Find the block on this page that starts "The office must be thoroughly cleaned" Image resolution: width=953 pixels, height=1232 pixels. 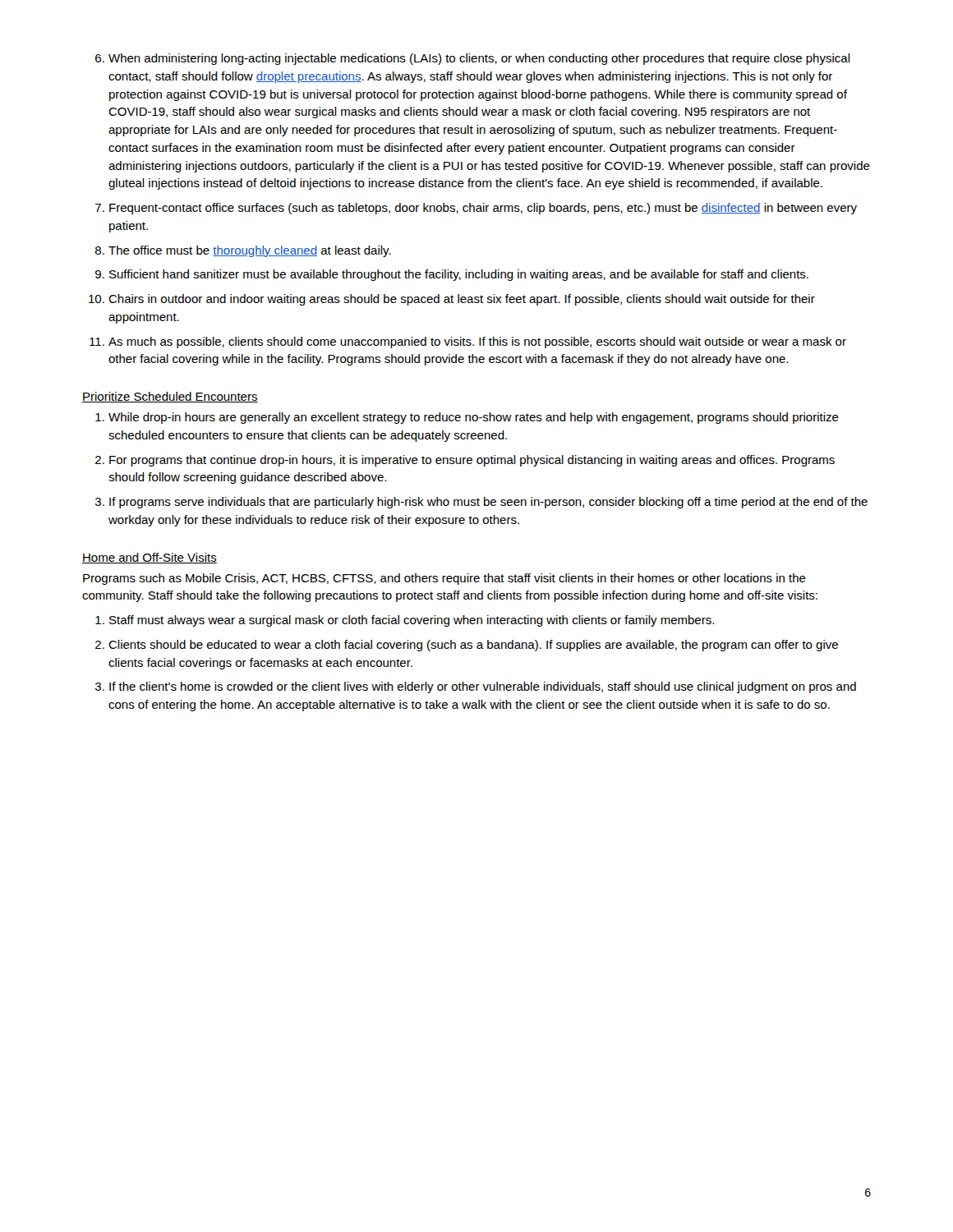[x=250, y=251]
